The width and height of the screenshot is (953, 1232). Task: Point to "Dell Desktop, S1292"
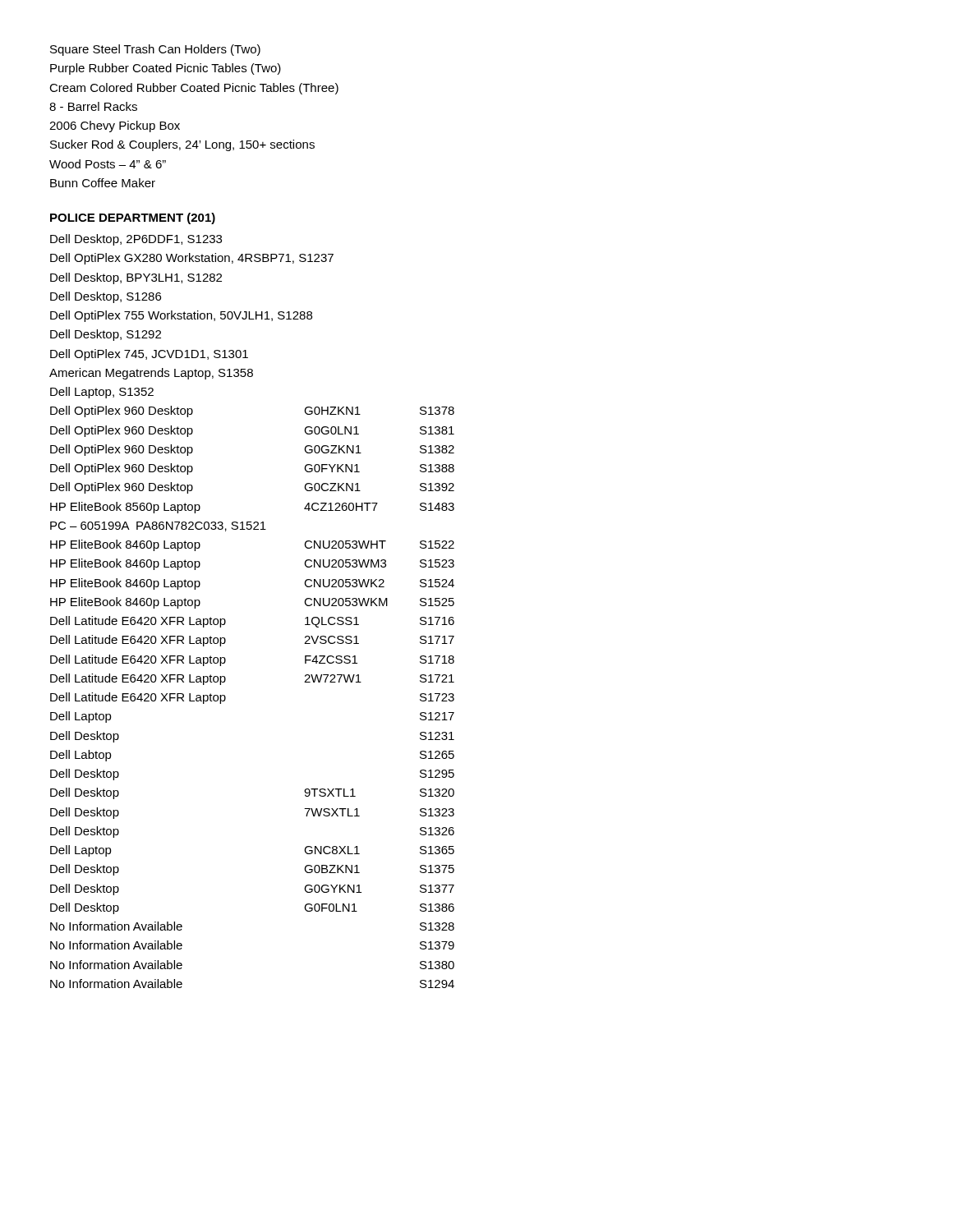(105, 334)
